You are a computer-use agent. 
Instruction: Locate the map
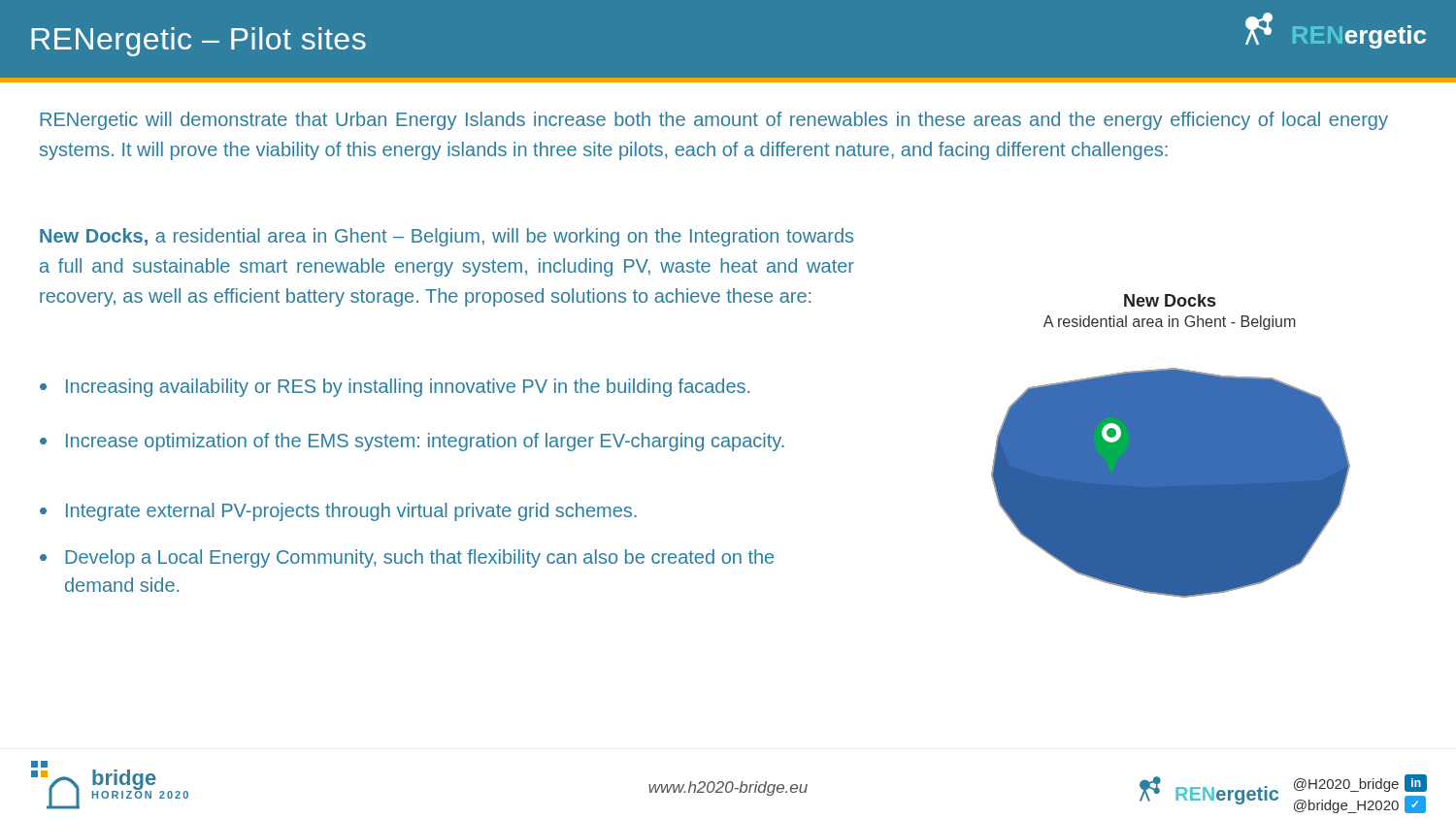pos(1170,490)
